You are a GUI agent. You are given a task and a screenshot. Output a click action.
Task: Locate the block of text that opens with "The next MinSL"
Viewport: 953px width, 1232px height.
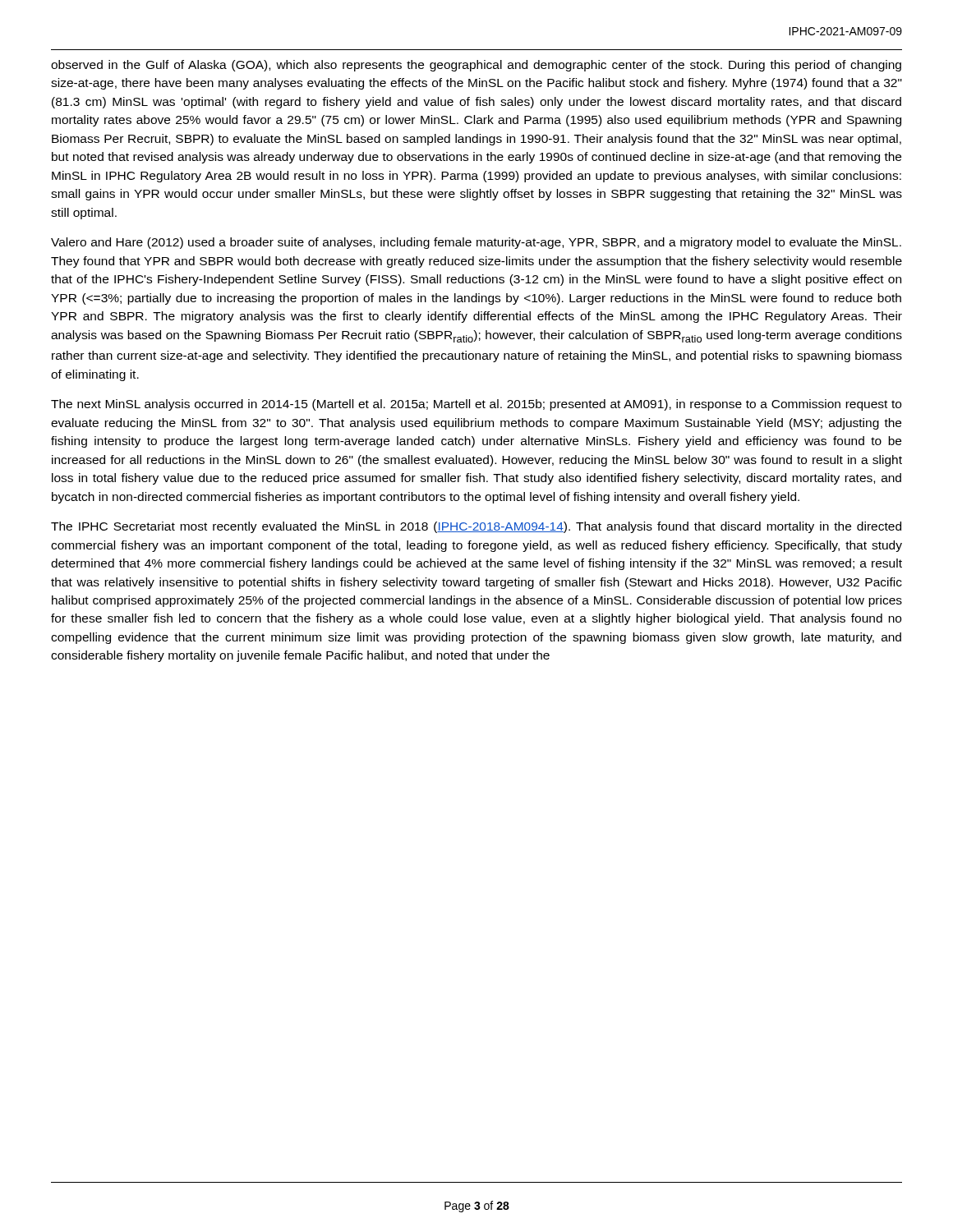(x=476, y=450)
